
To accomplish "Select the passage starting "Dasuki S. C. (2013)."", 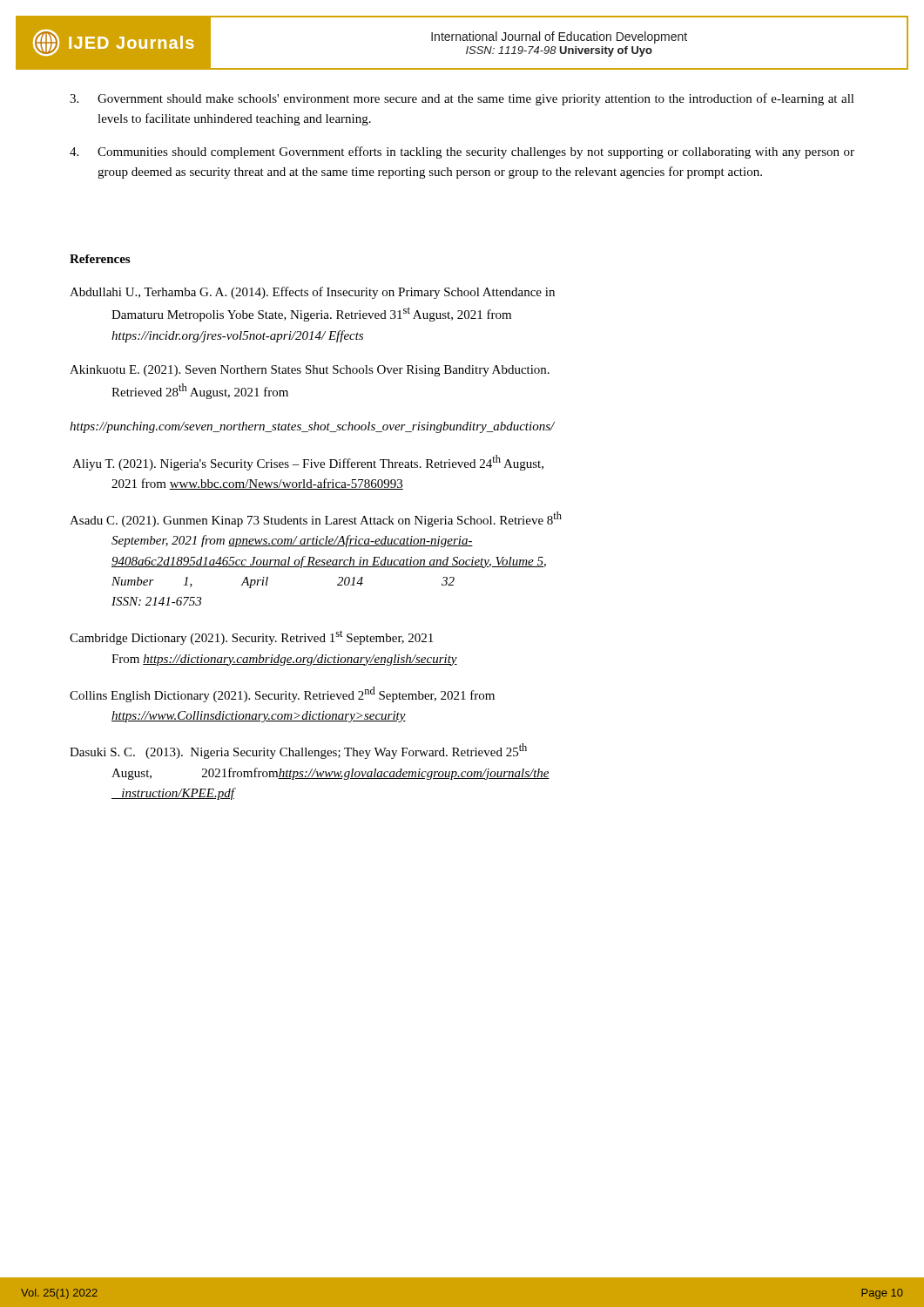I will tap(309, 773).
